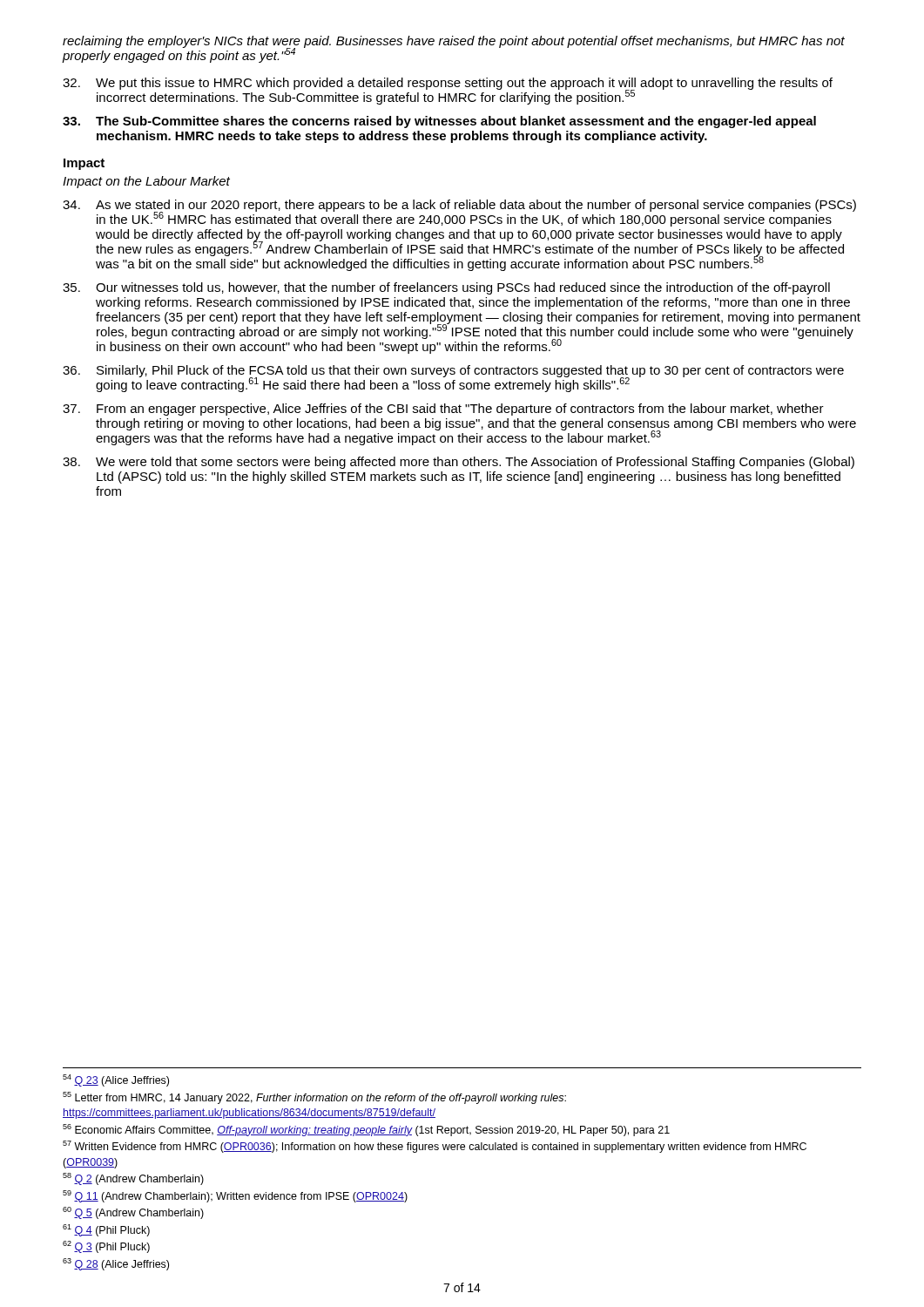Select the list item containing "36. Similarly, Phil Pluck of the FCSA told"

pos(462,377)
